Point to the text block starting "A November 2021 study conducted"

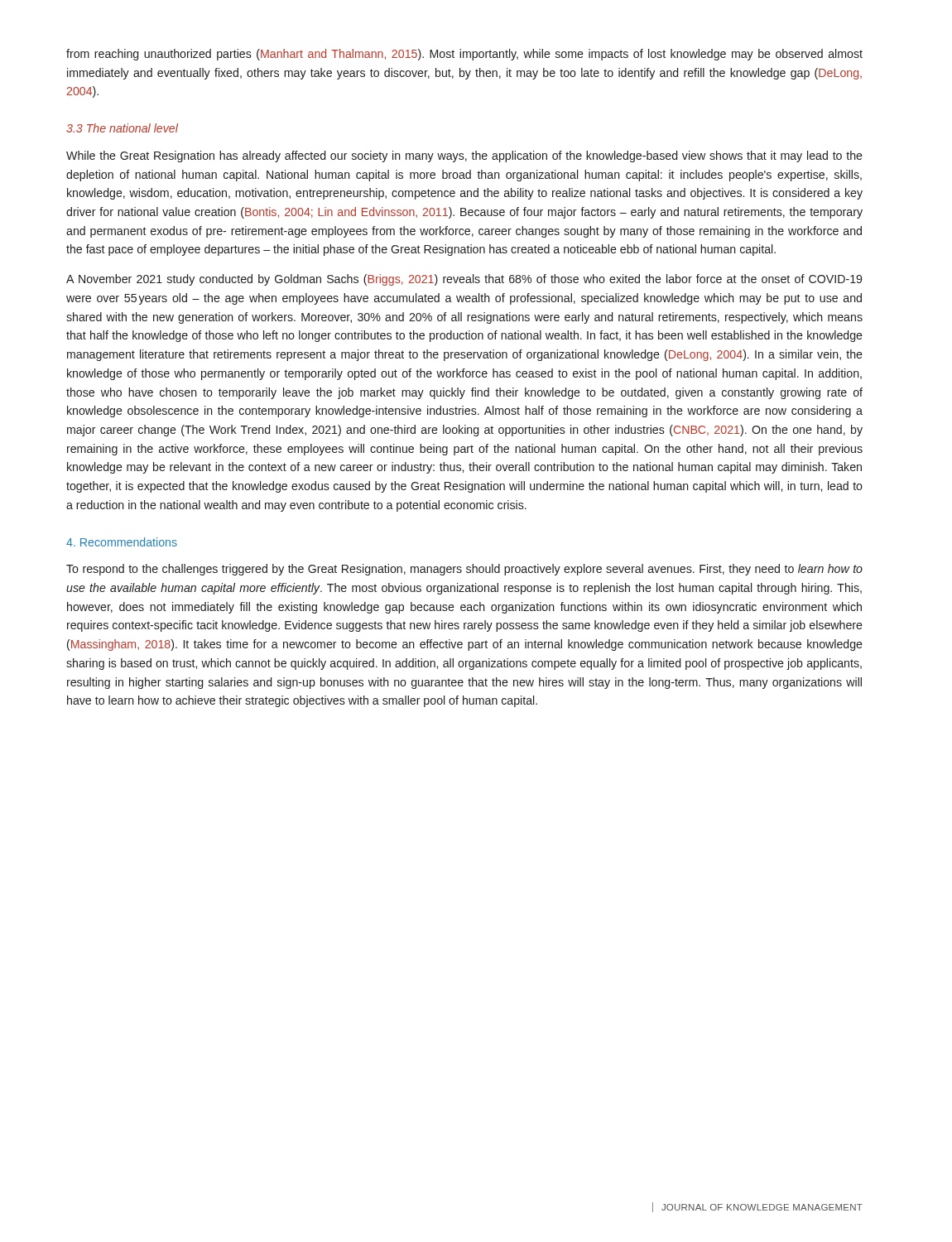click(464, 392)
